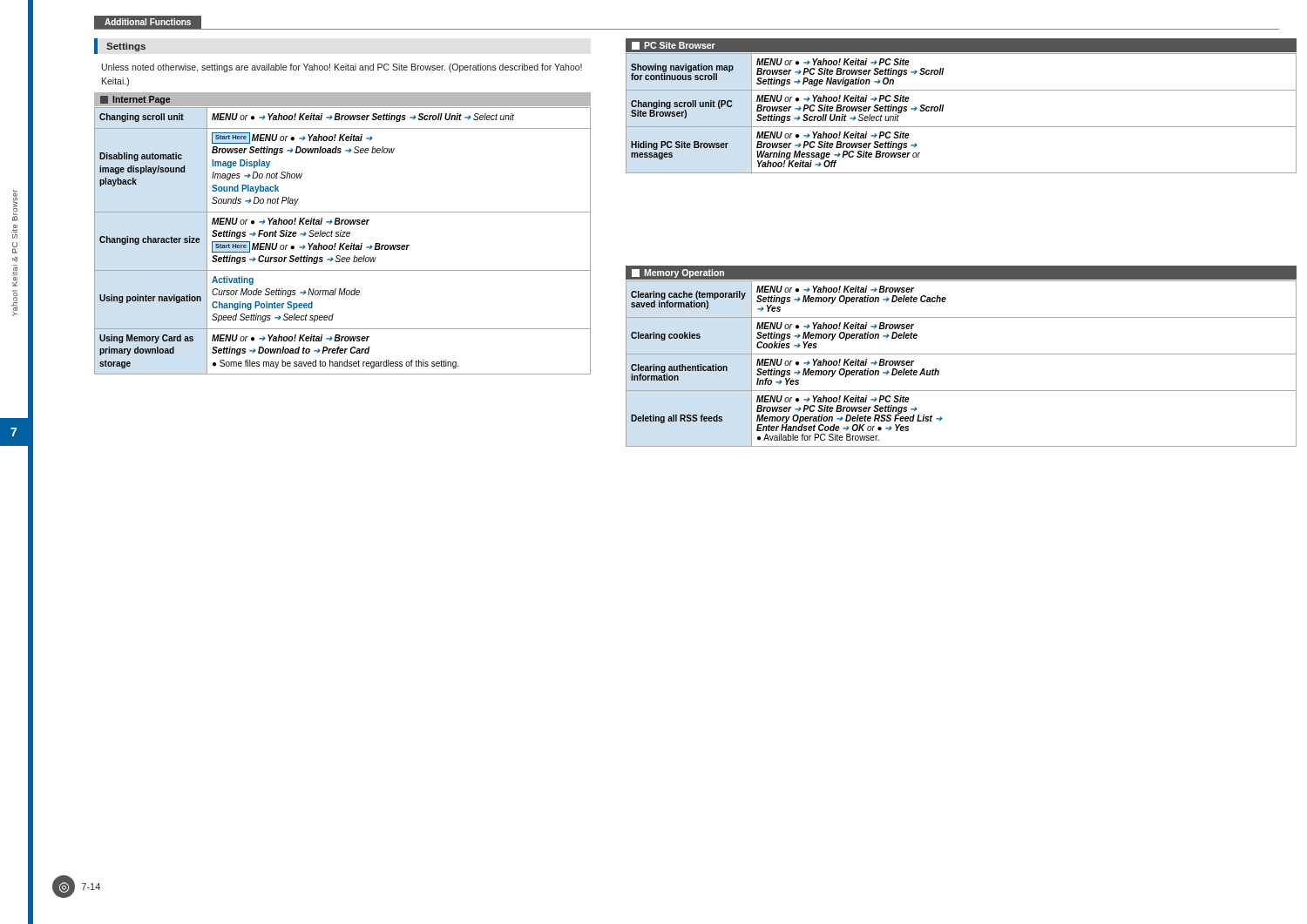This screenshot has height=924, width=1307.
Task: Locate the text "Memory Operation"
Action: (x=961, y=273)
